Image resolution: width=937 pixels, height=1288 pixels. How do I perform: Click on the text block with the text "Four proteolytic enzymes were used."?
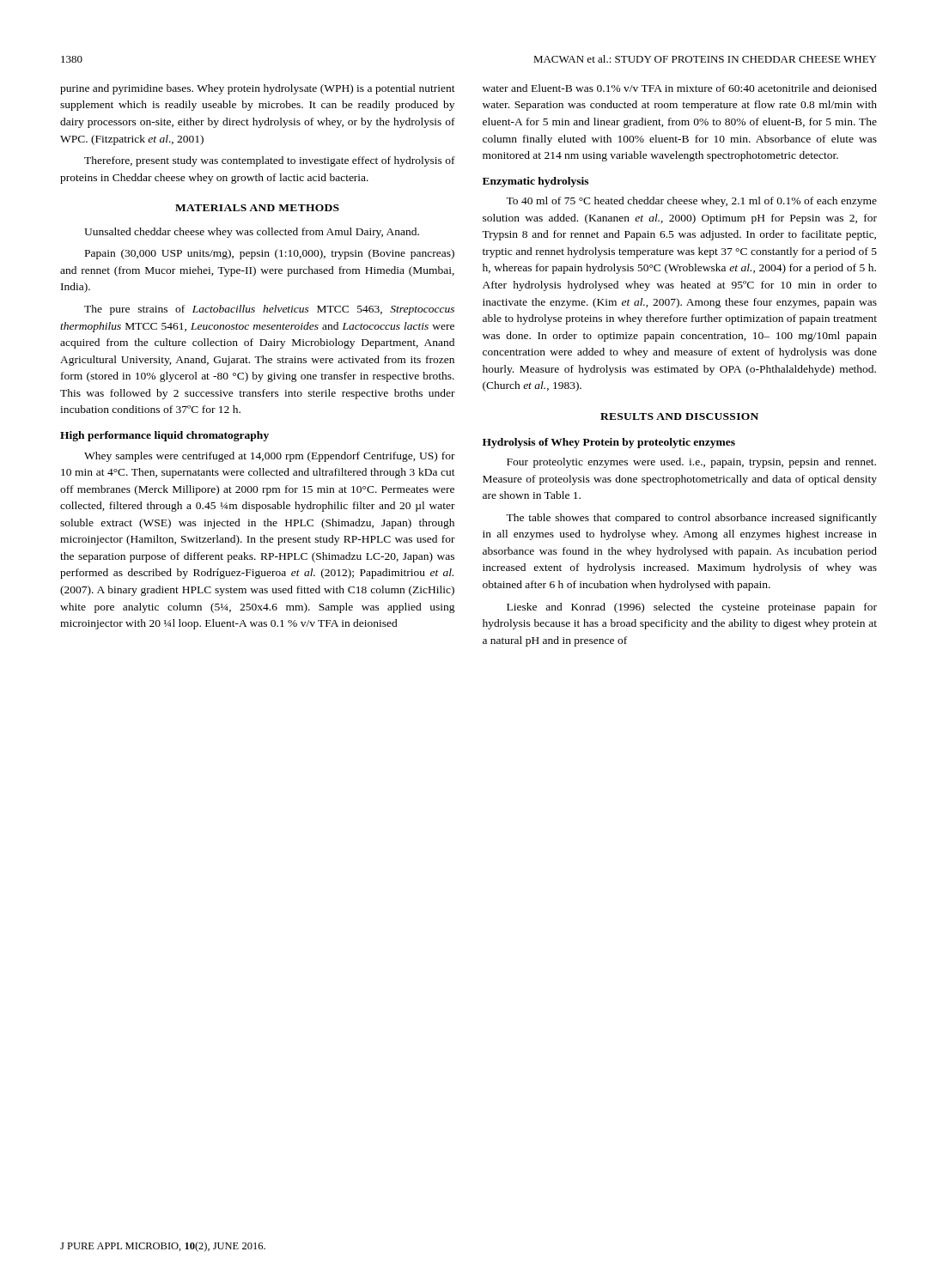coord(680,479)
